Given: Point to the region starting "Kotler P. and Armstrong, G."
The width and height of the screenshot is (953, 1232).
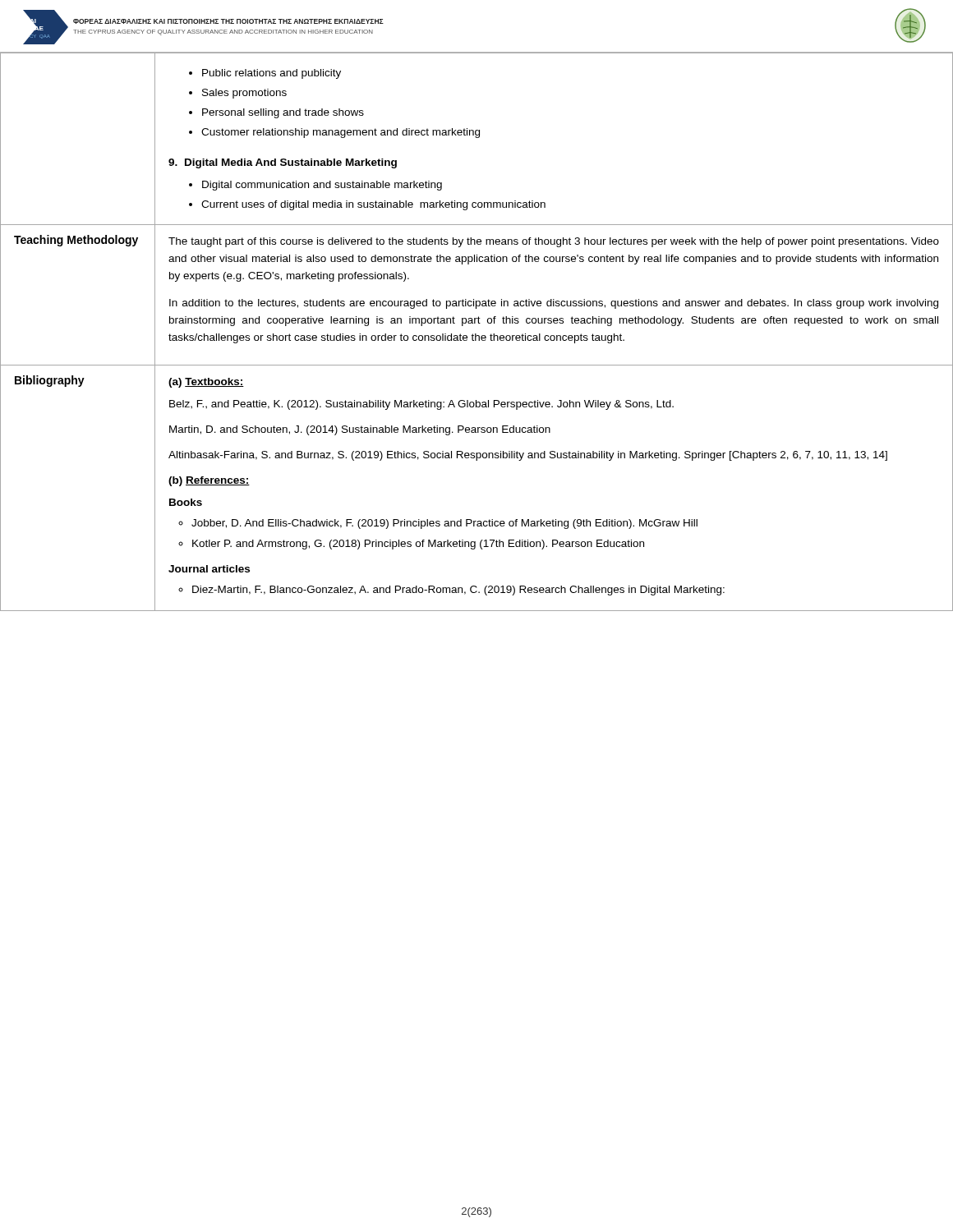Looking at the screenshot, I should coord(418,544).
